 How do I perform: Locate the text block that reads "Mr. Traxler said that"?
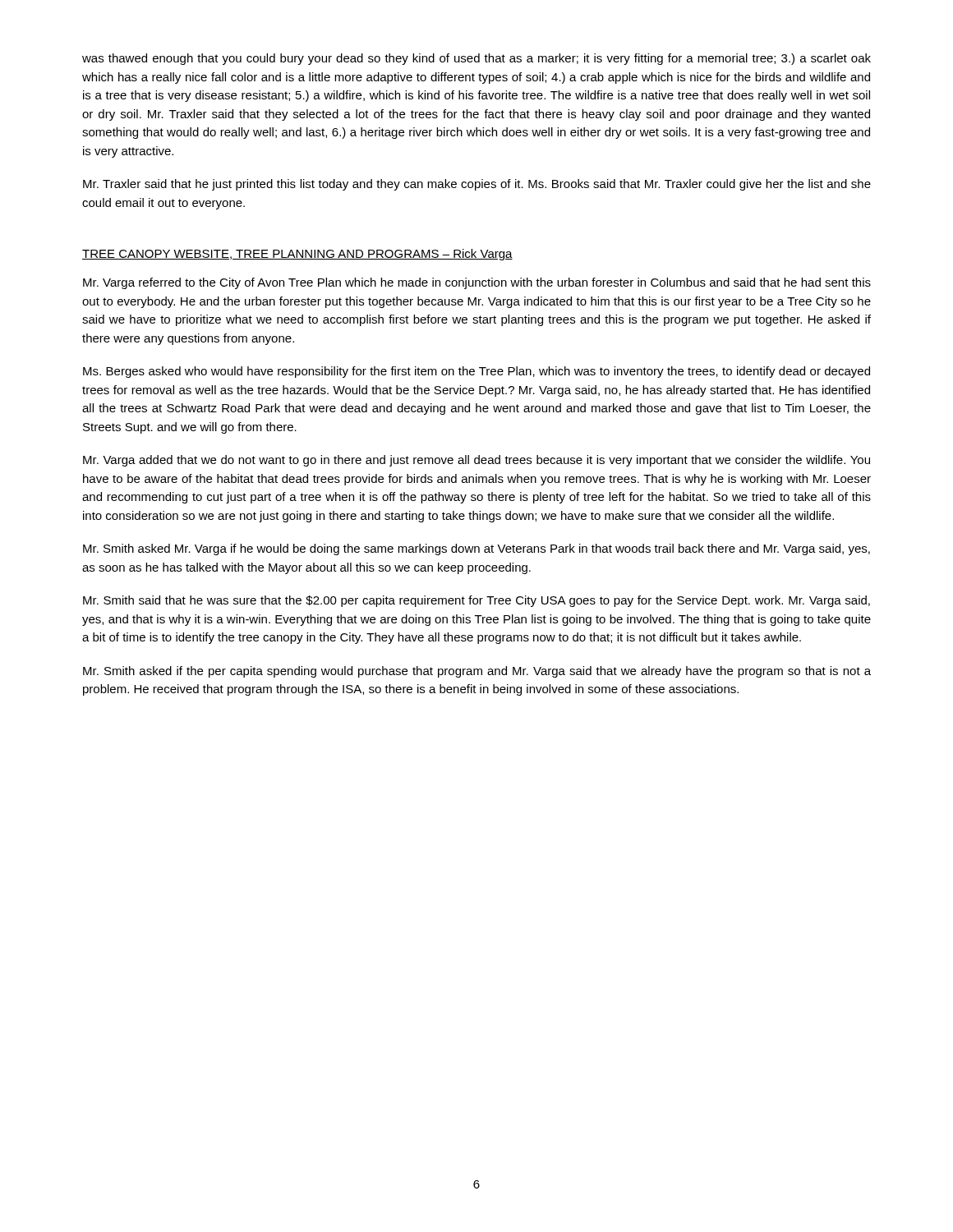pos(476,193)
